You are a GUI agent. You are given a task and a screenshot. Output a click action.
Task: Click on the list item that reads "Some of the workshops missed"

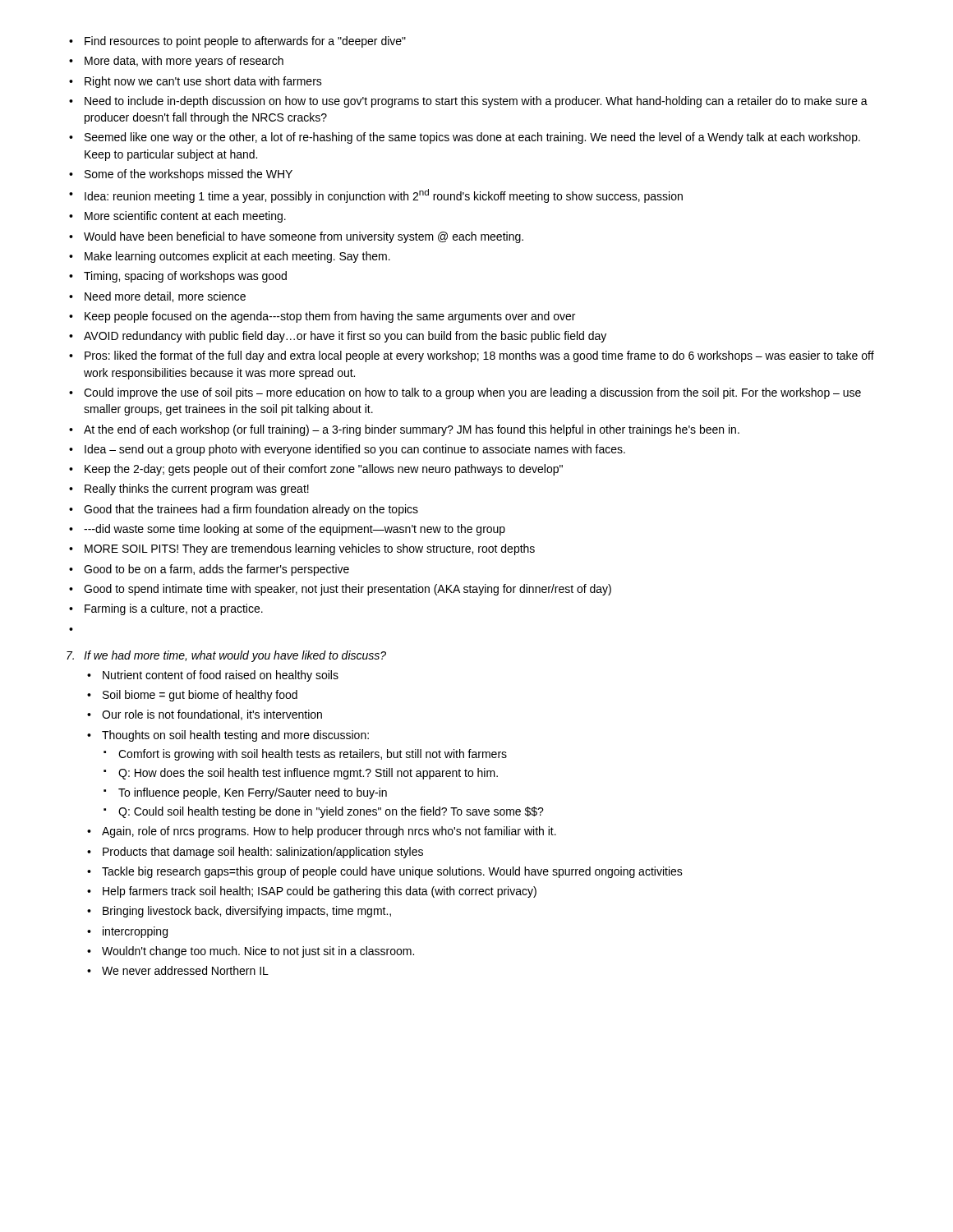[x=188, y=174]
